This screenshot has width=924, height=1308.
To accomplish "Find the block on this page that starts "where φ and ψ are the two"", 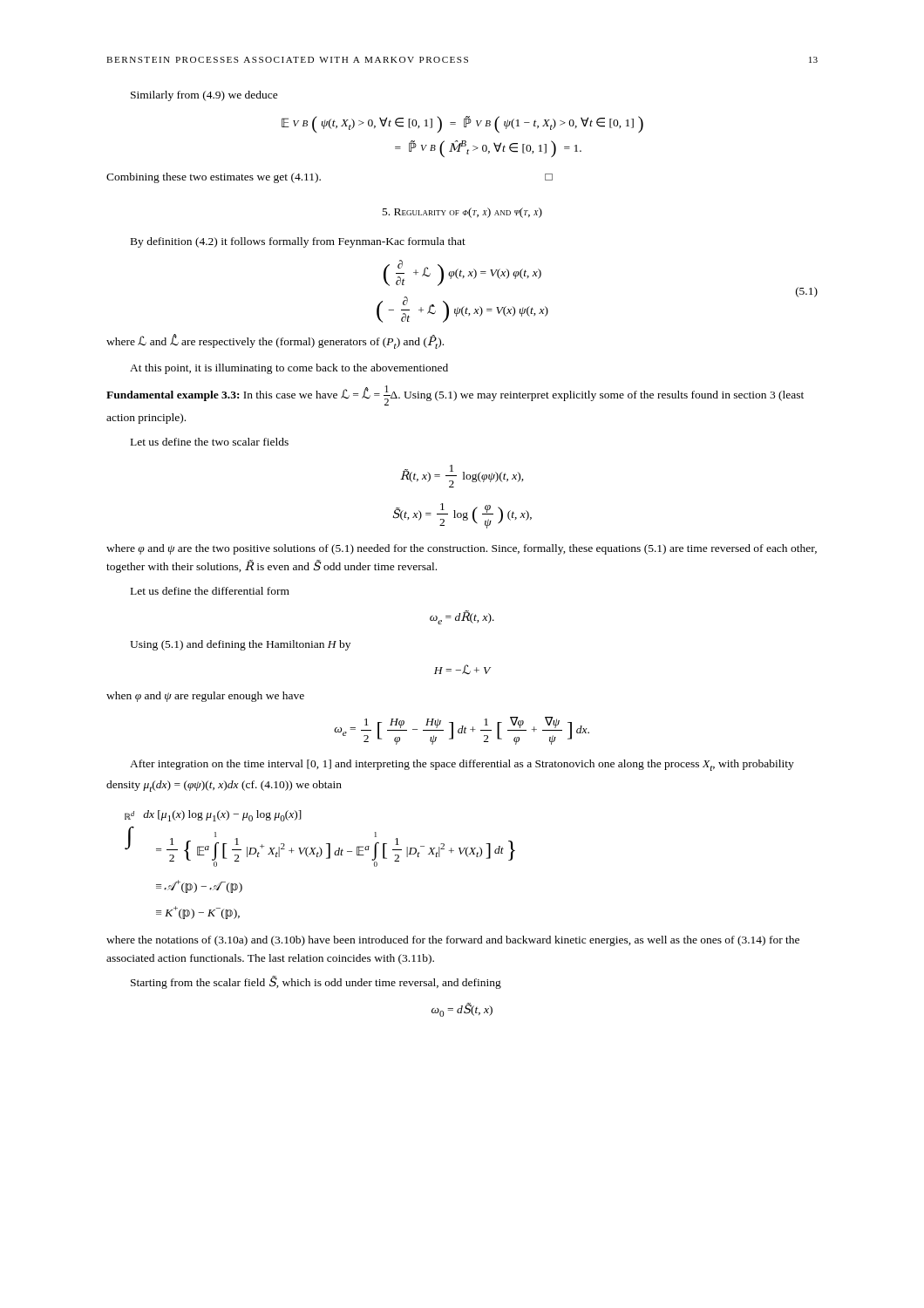I will click(462, 549).
